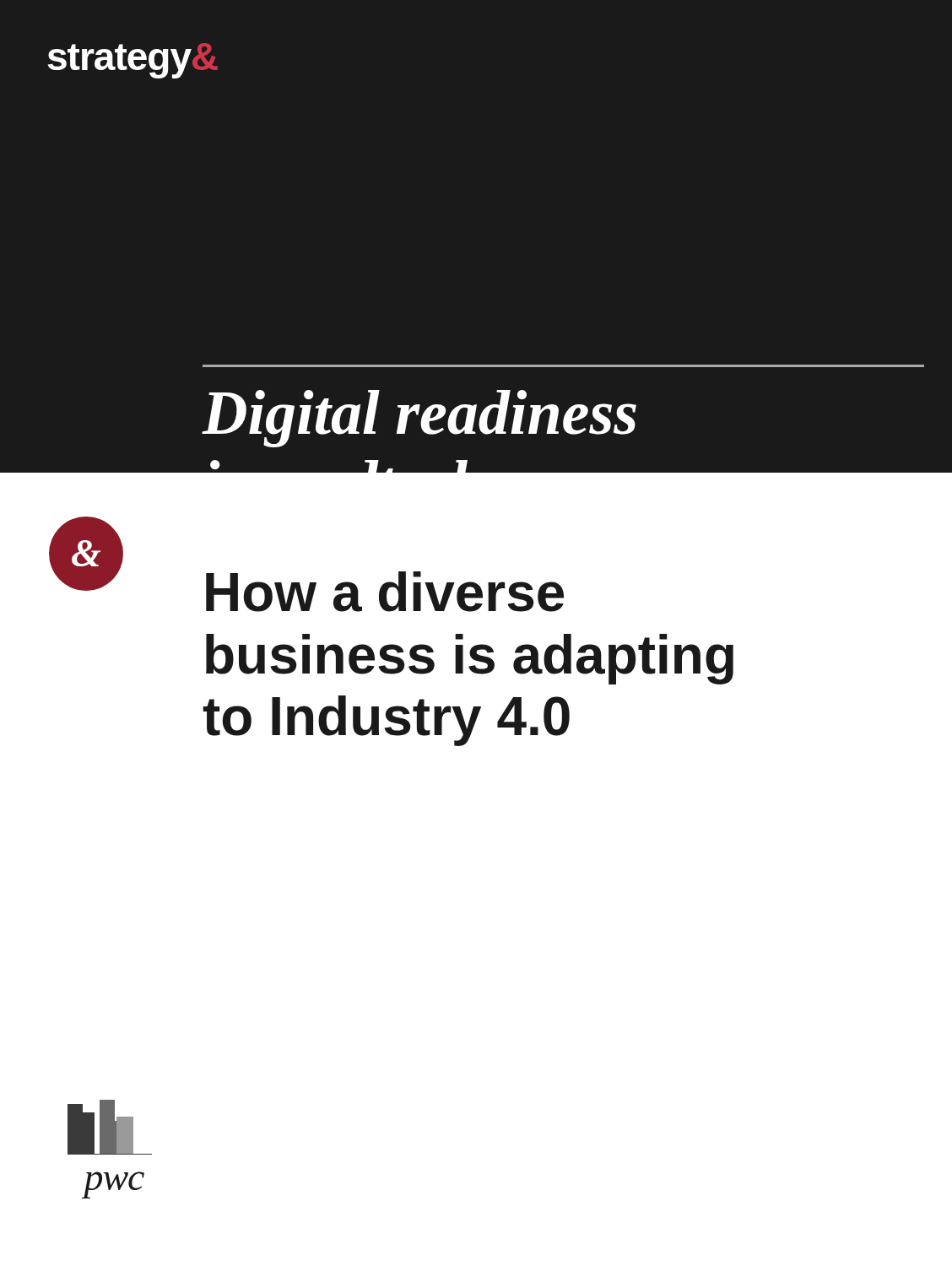The image size is (952, 1266).
Task: Find the element starting "Digital readinessin medtech"
Action: coord(565,448)
